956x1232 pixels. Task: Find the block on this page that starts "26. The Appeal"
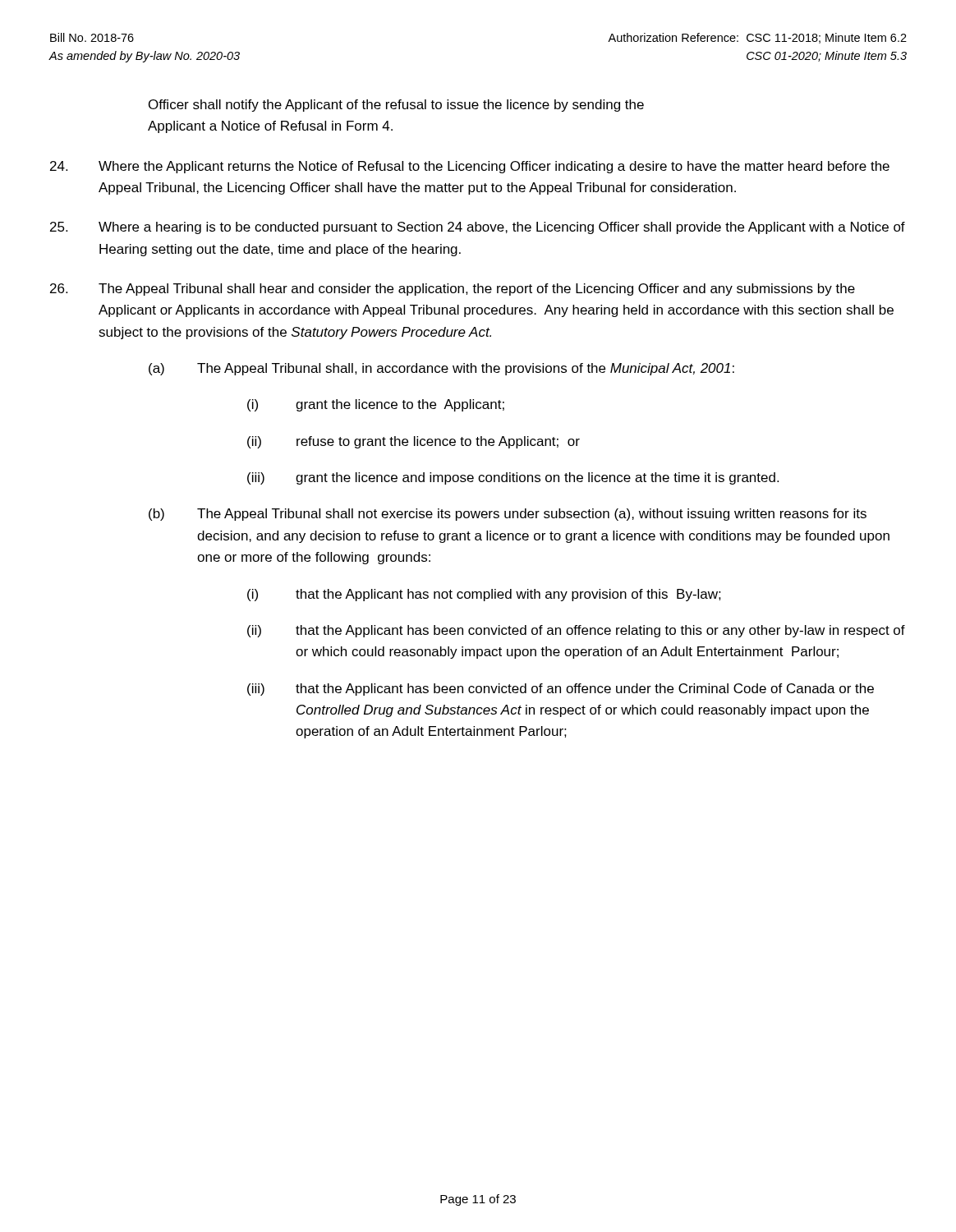pos(478,511)
